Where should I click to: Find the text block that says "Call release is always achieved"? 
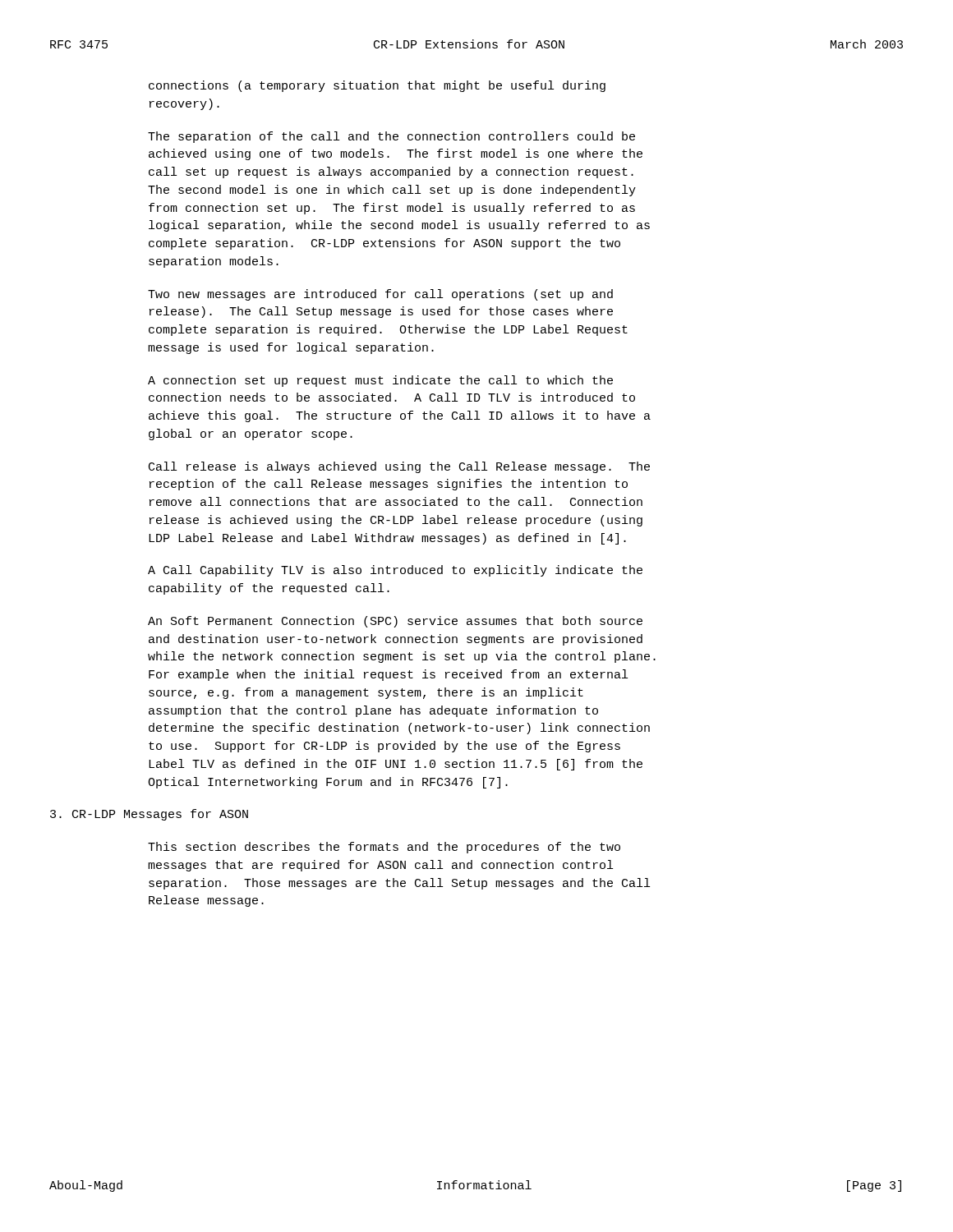pos(399,503)
